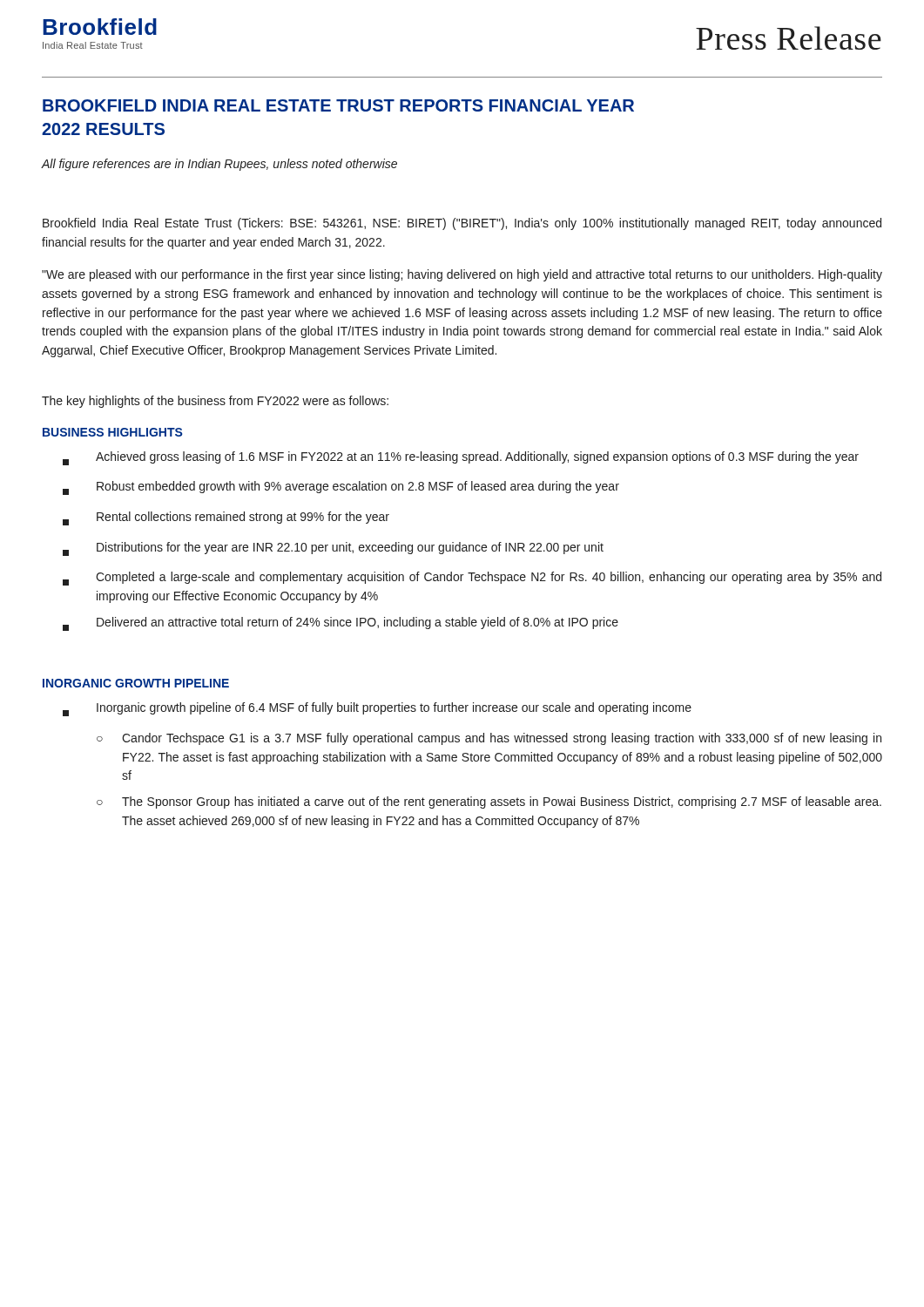Select the section header with the text "BUSINESS HIGHLIGHTS"
The image size is (924, 1307).
[112, 432]
